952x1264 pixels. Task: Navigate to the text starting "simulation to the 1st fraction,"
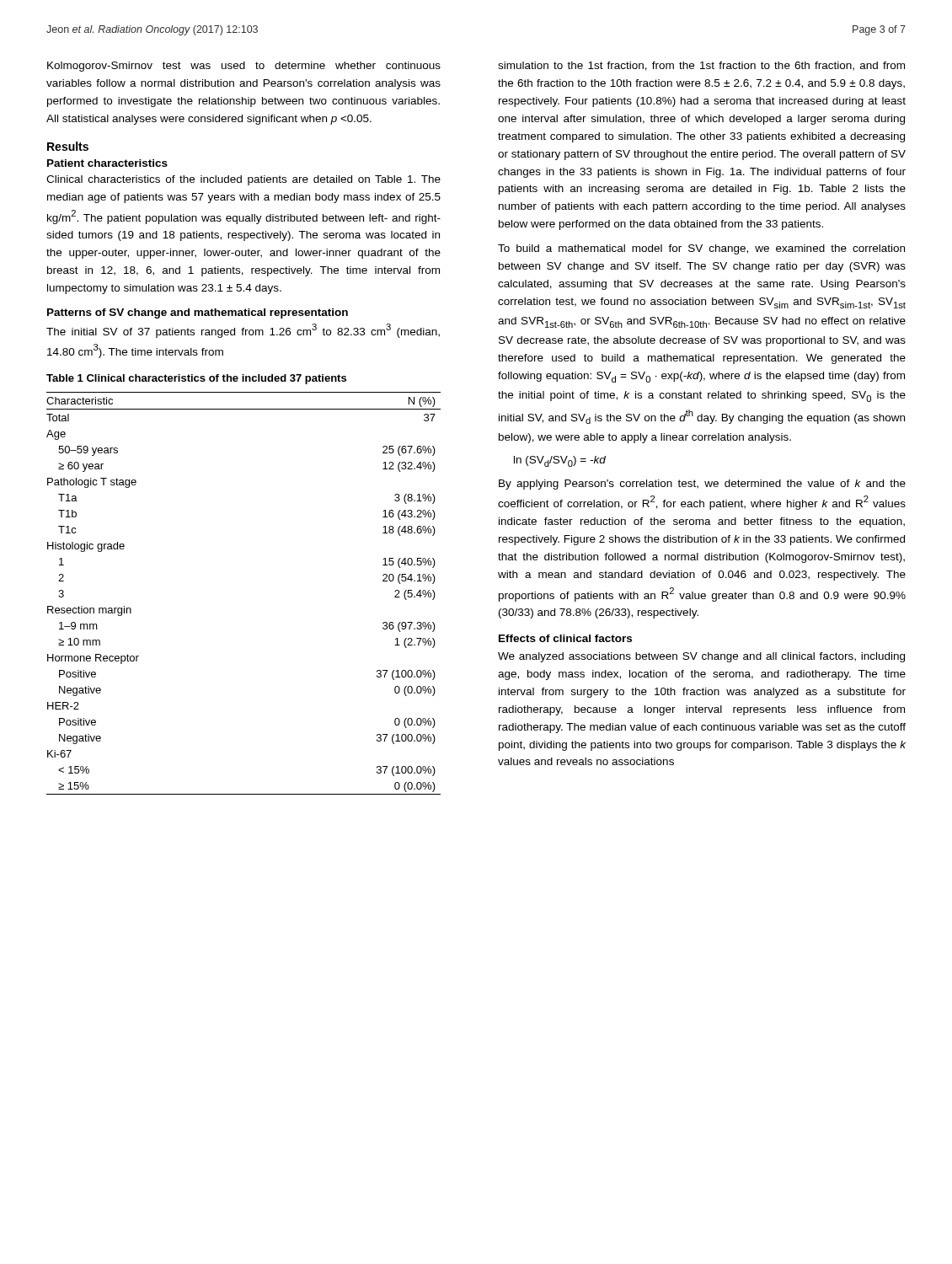pos(702,145)
